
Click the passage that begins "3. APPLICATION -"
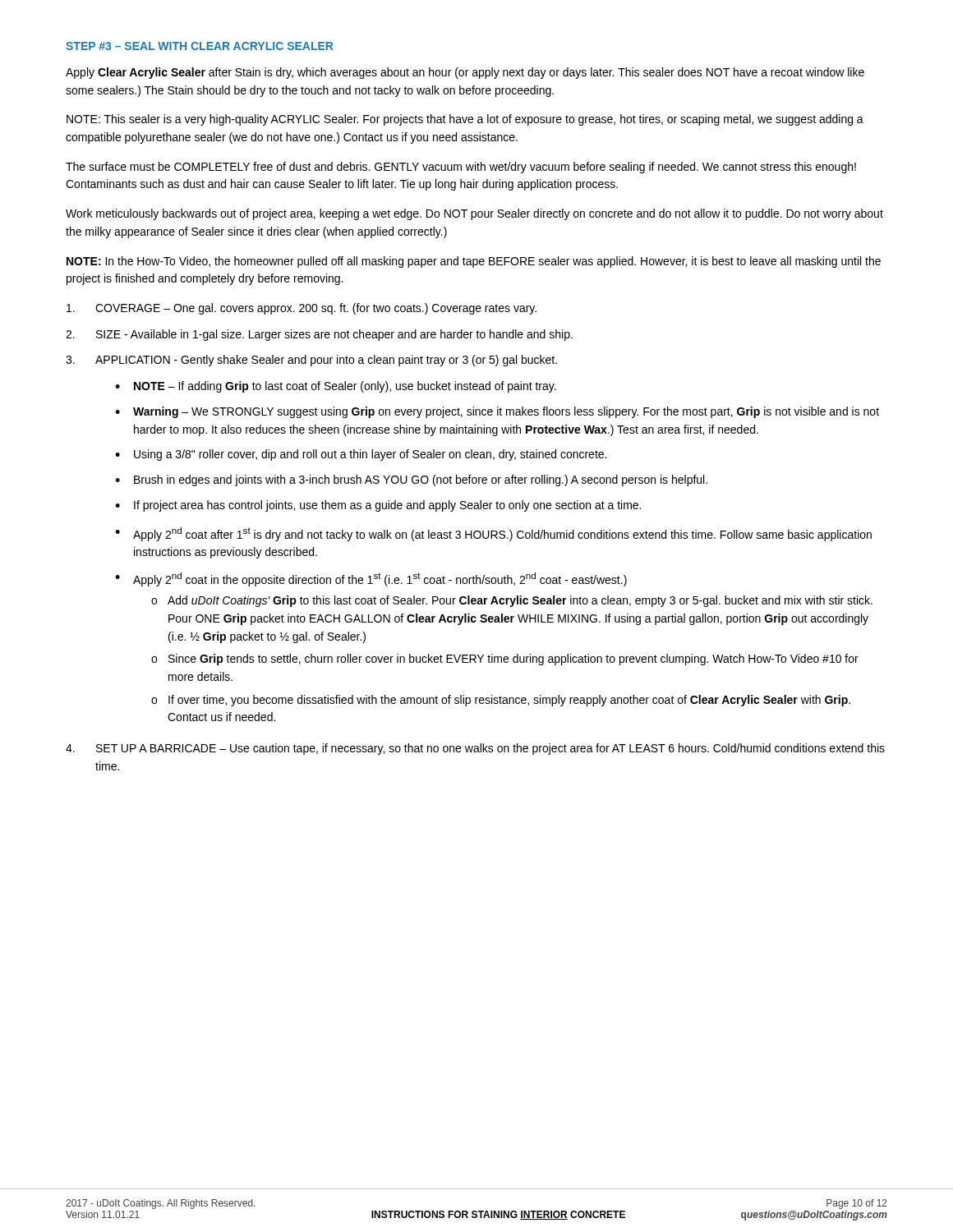tap(312, 361)
